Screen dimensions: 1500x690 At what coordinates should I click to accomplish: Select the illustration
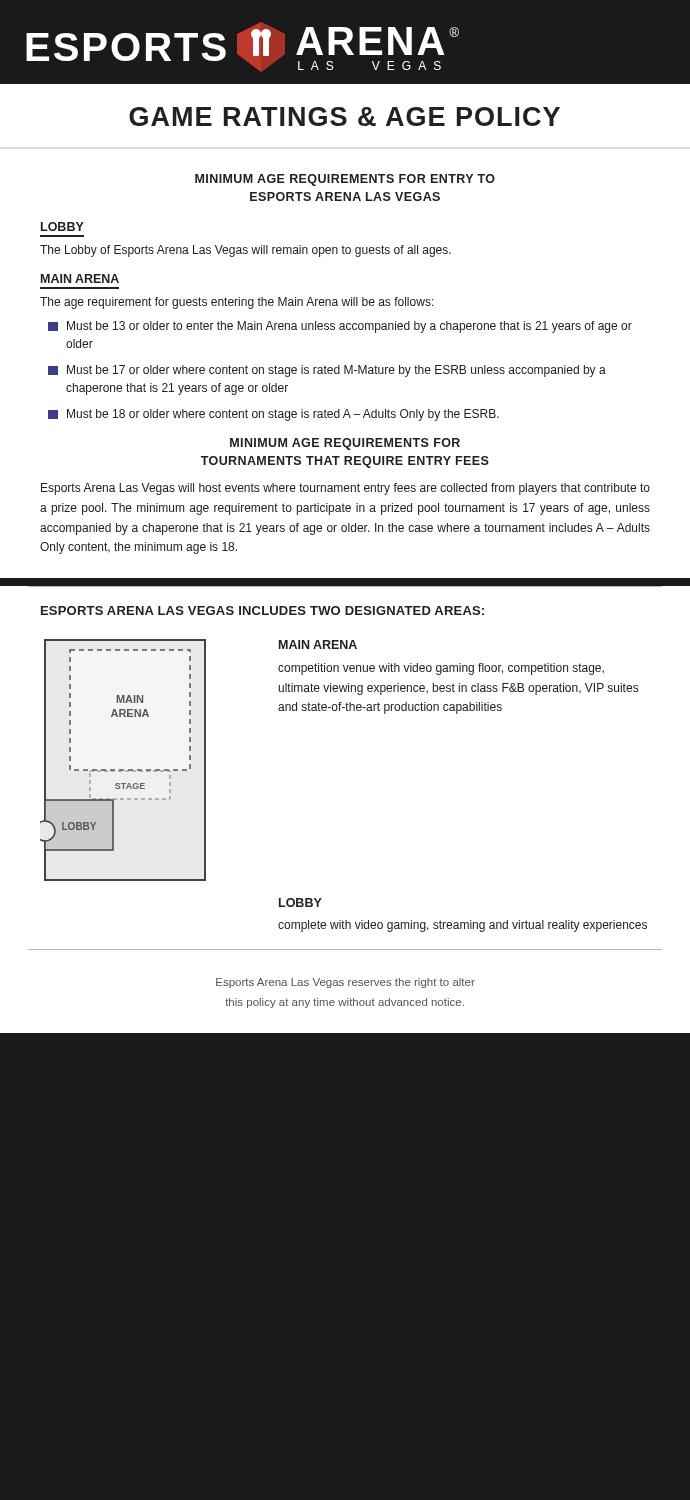point(150,758)
